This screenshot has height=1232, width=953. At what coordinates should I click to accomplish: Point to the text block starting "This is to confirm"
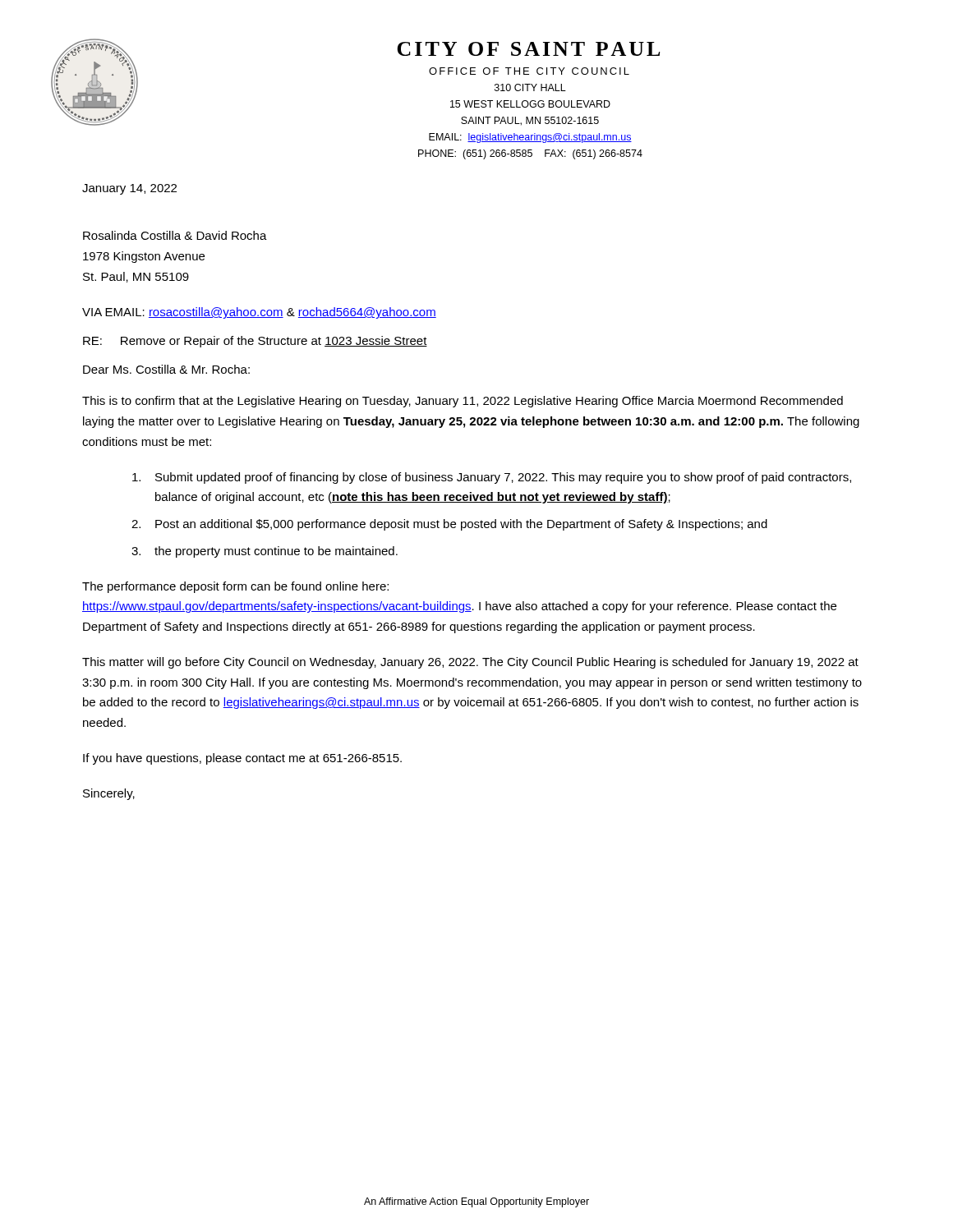[x=471, y=421]
